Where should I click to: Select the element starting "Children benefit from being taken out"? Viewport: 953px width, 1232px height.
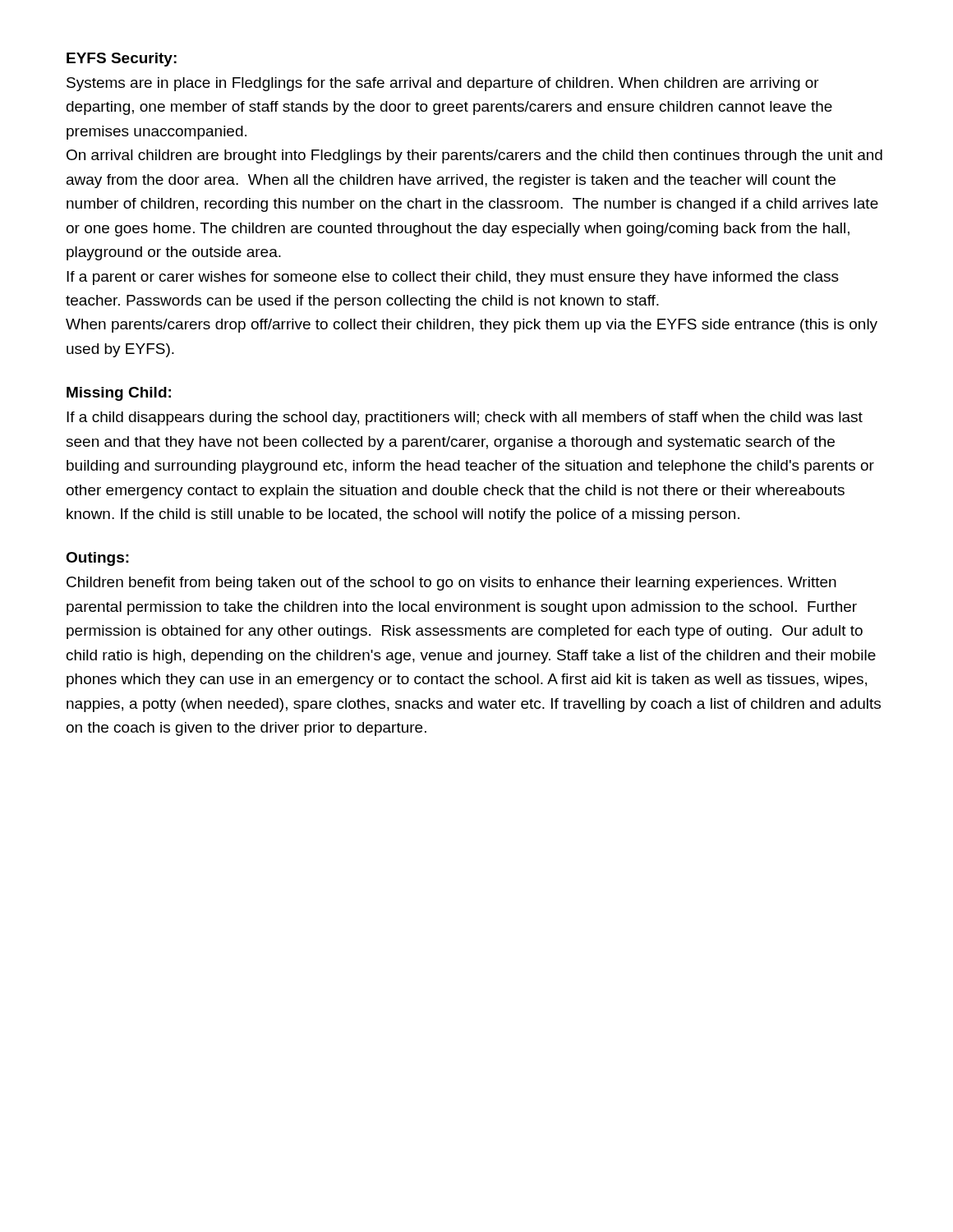pos(474,655)
